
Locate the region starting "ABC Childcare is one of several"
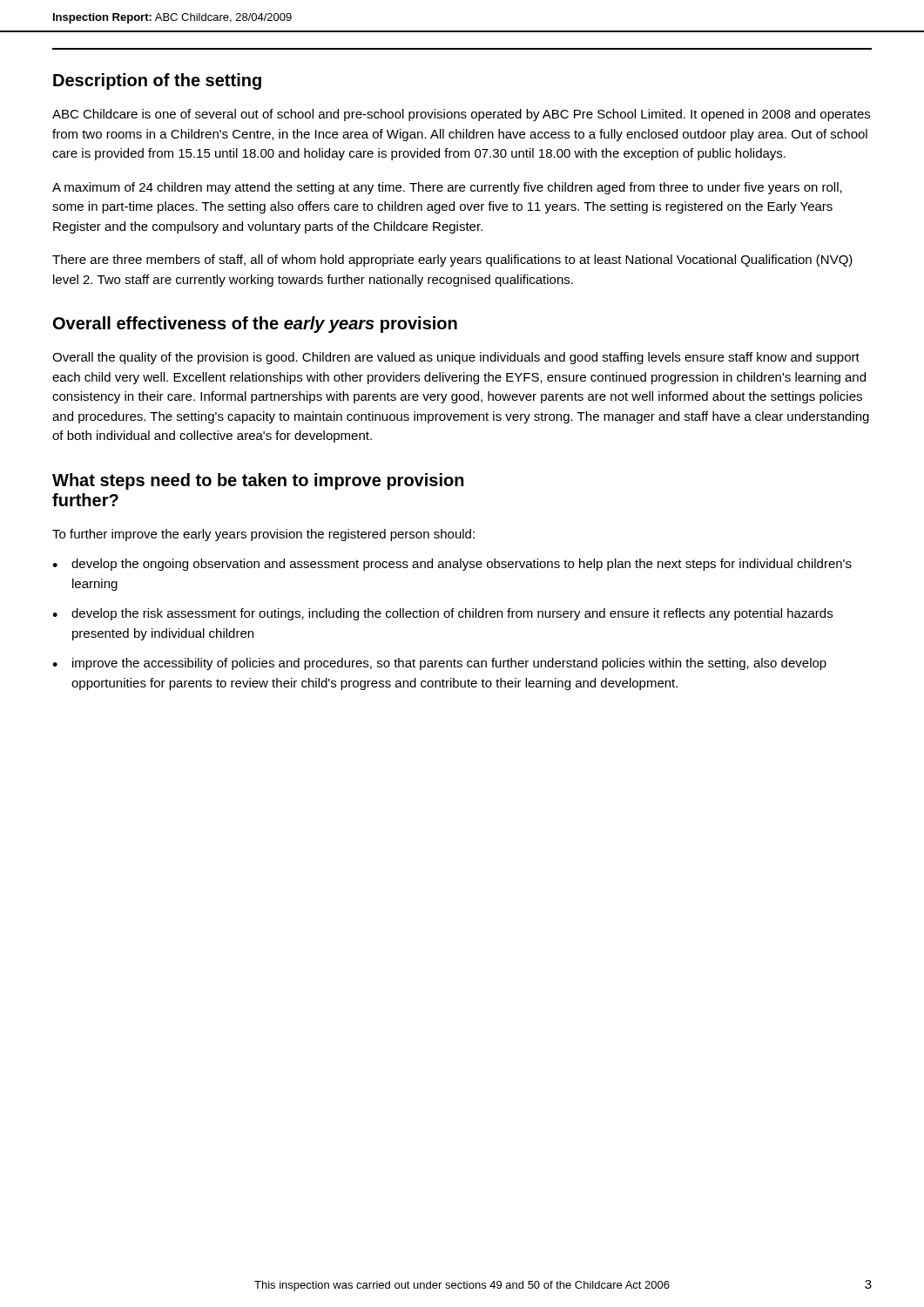[x=461, y=133]
